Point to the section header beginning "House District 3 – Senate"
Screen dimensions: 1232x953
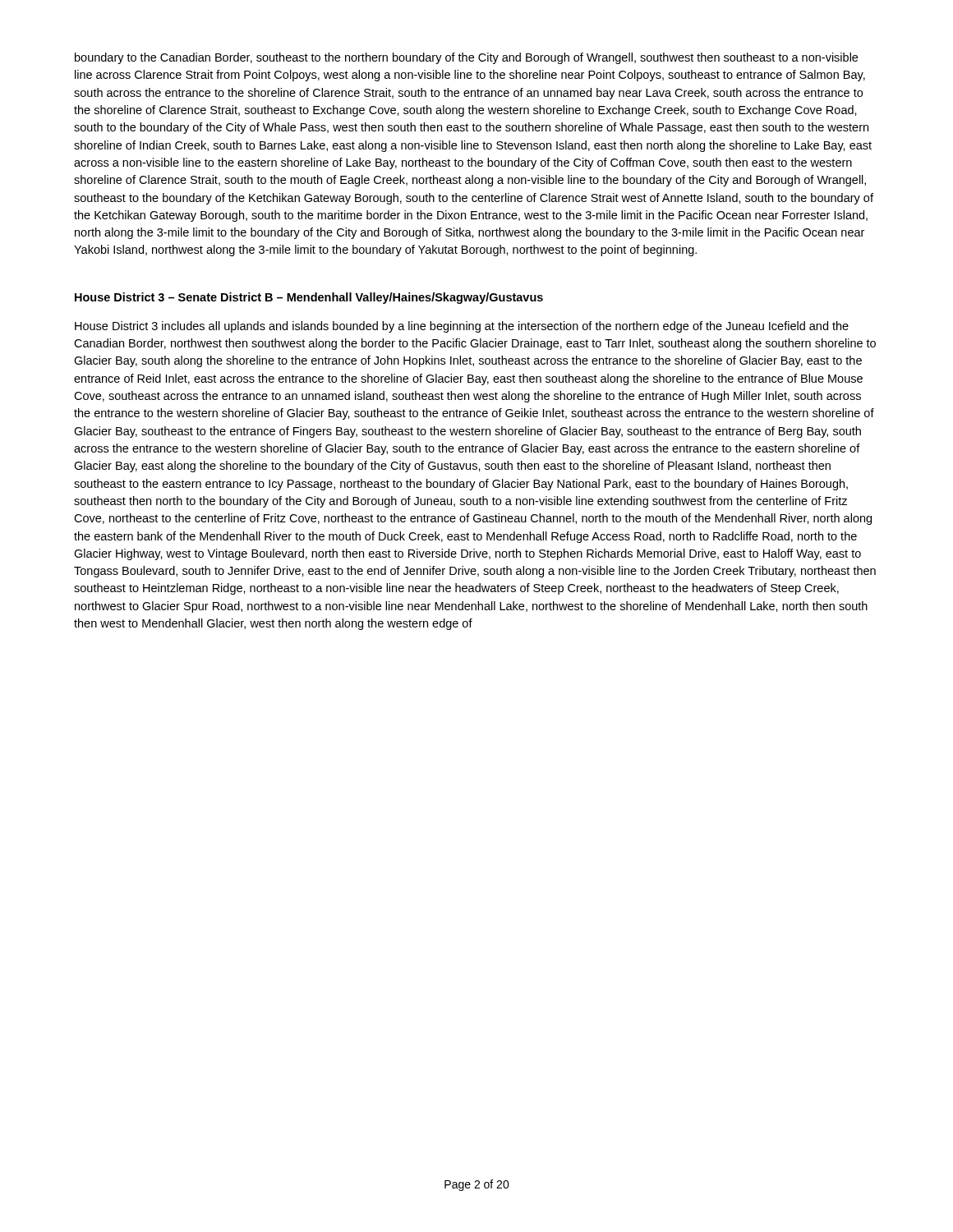309,297
